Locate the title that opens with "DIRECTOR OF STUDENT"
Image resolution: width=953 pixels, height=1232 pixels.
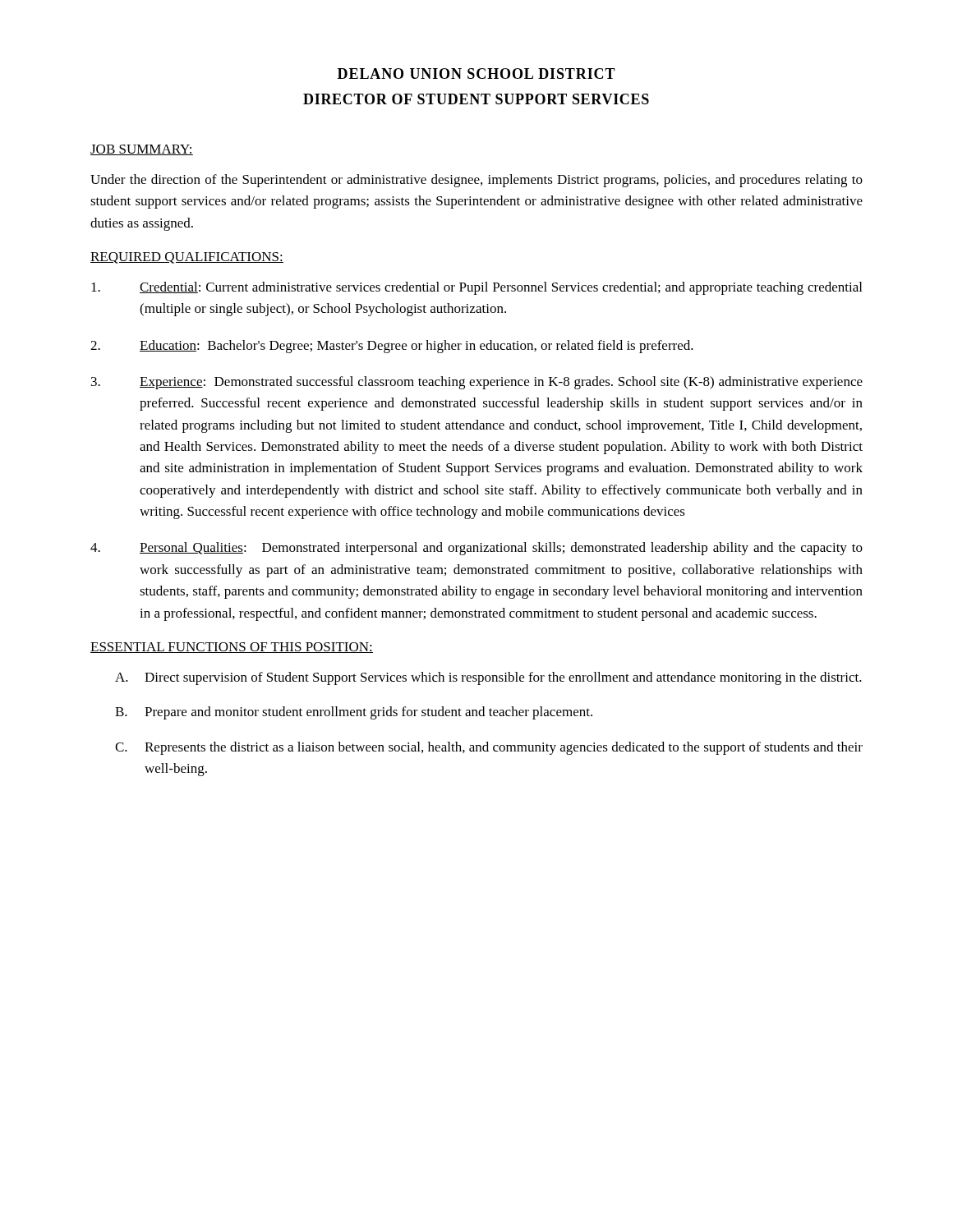tap(476, 99)
